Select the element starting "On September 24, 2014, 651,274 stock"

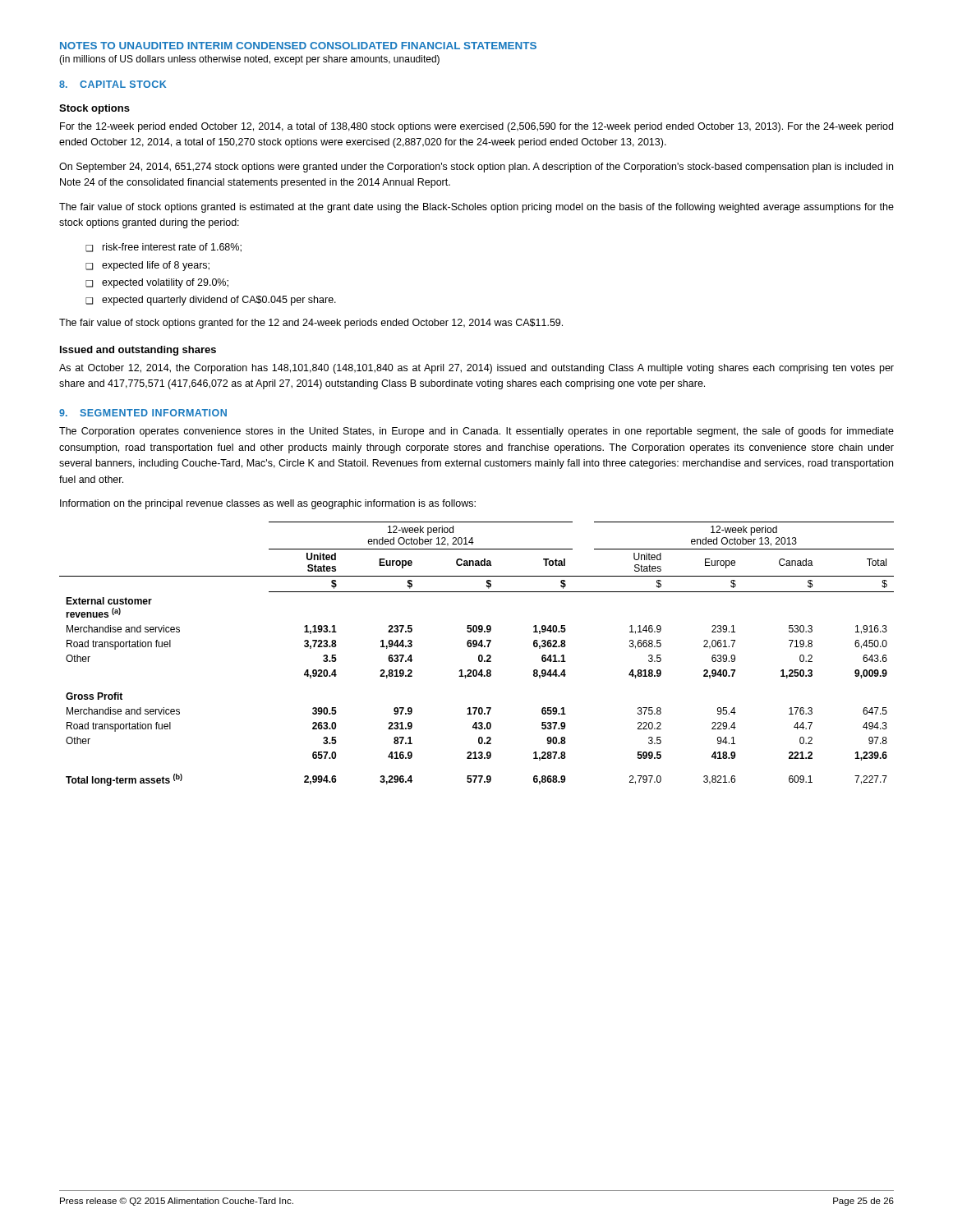[476, 175]
